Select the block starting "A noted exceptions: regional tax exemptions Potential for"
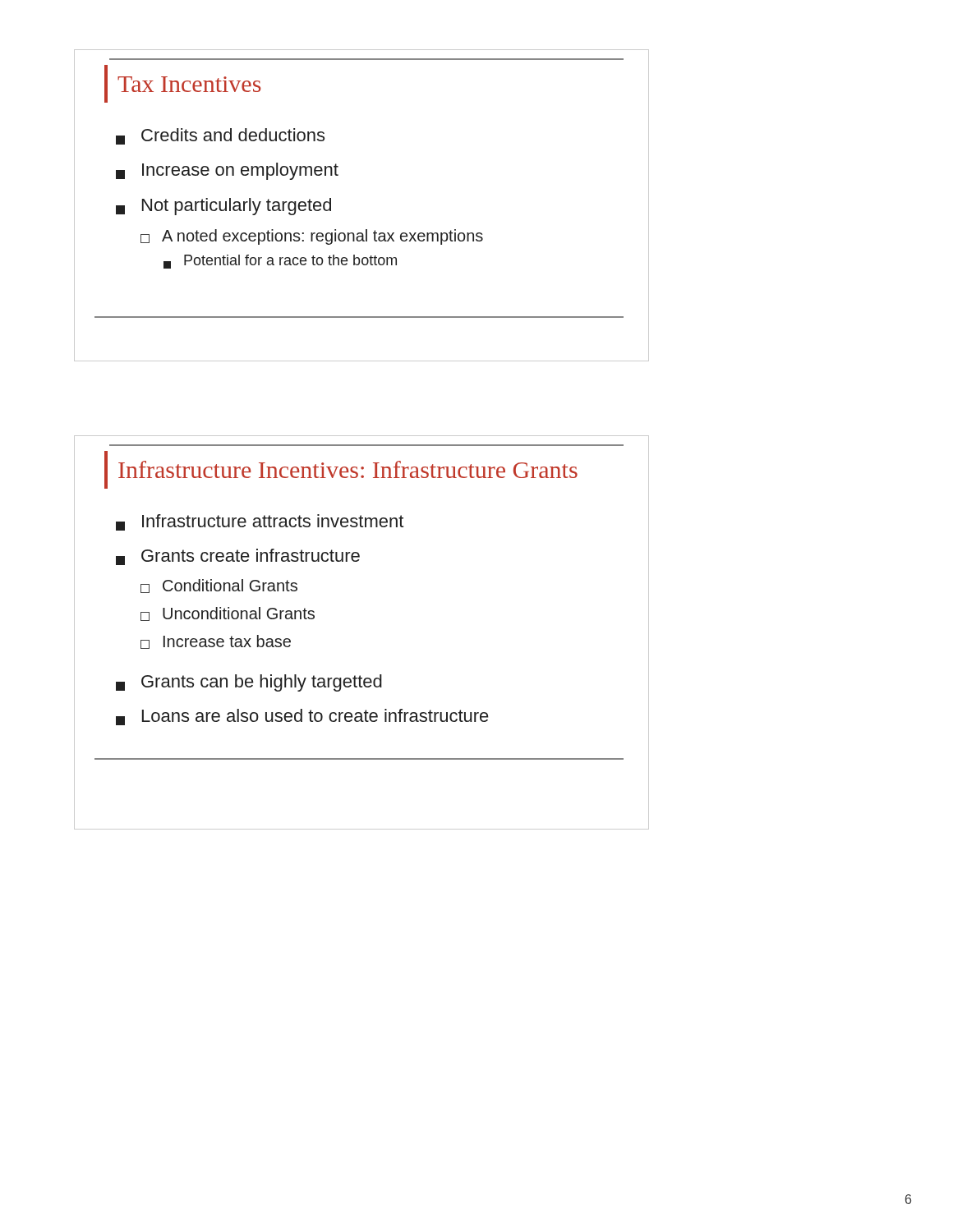Screen dimensions: 1232x953 click(312, 252)
